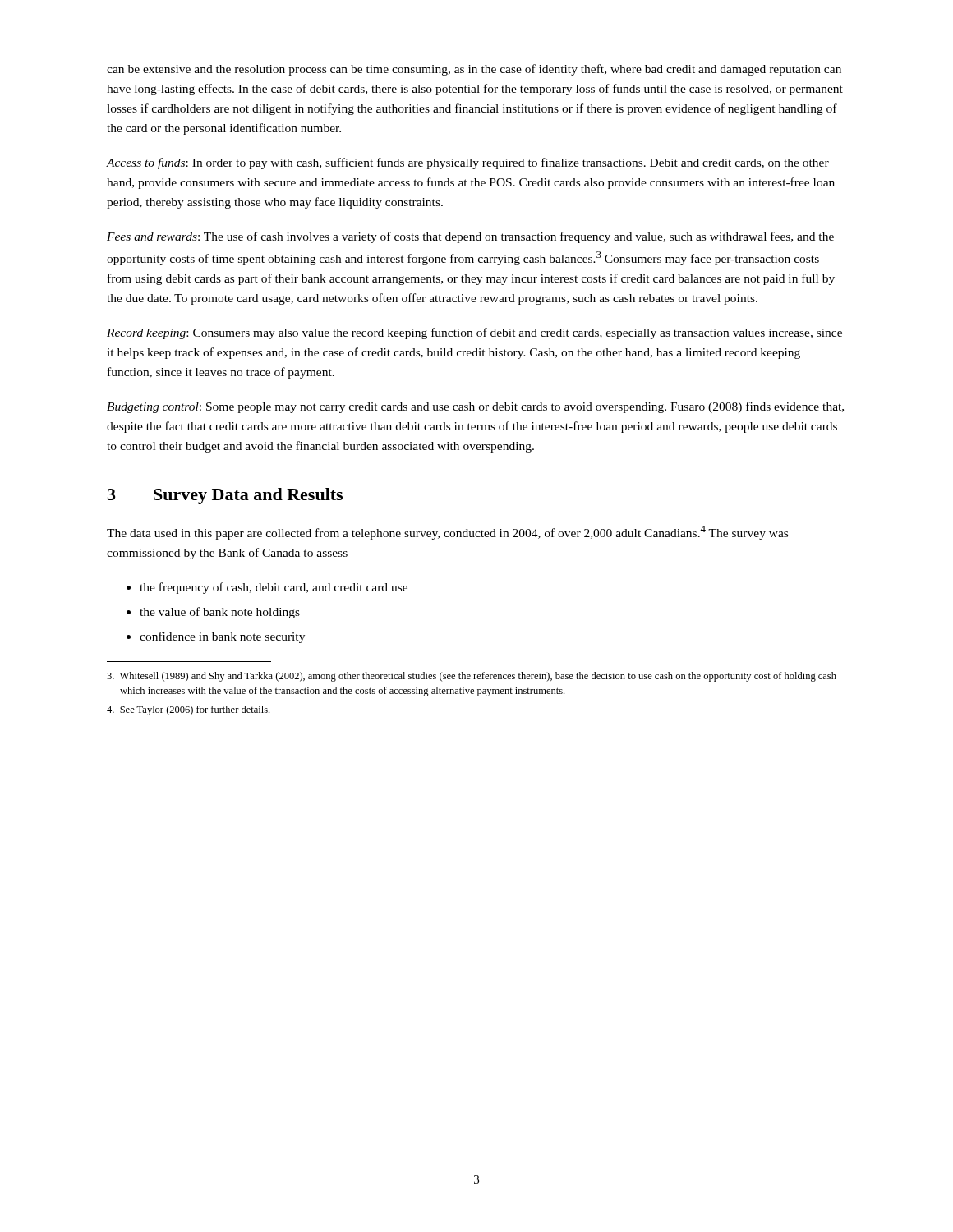
Task: Find the block on this page that starts "can be extensive and the resolution process can"
Action: [475, 98]
